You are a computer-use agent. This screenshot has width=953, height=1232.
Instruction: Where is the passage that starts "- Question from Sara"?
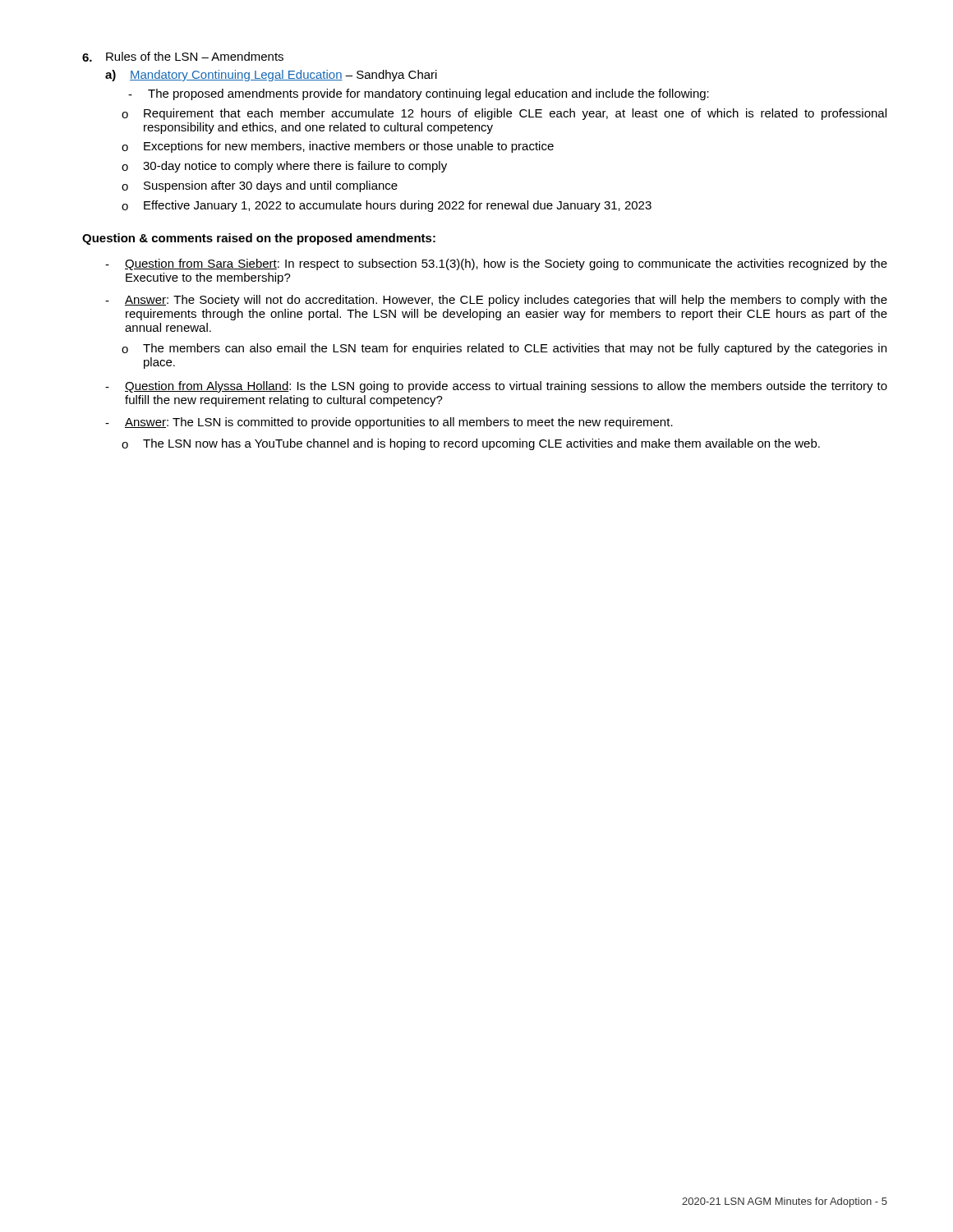496,270
